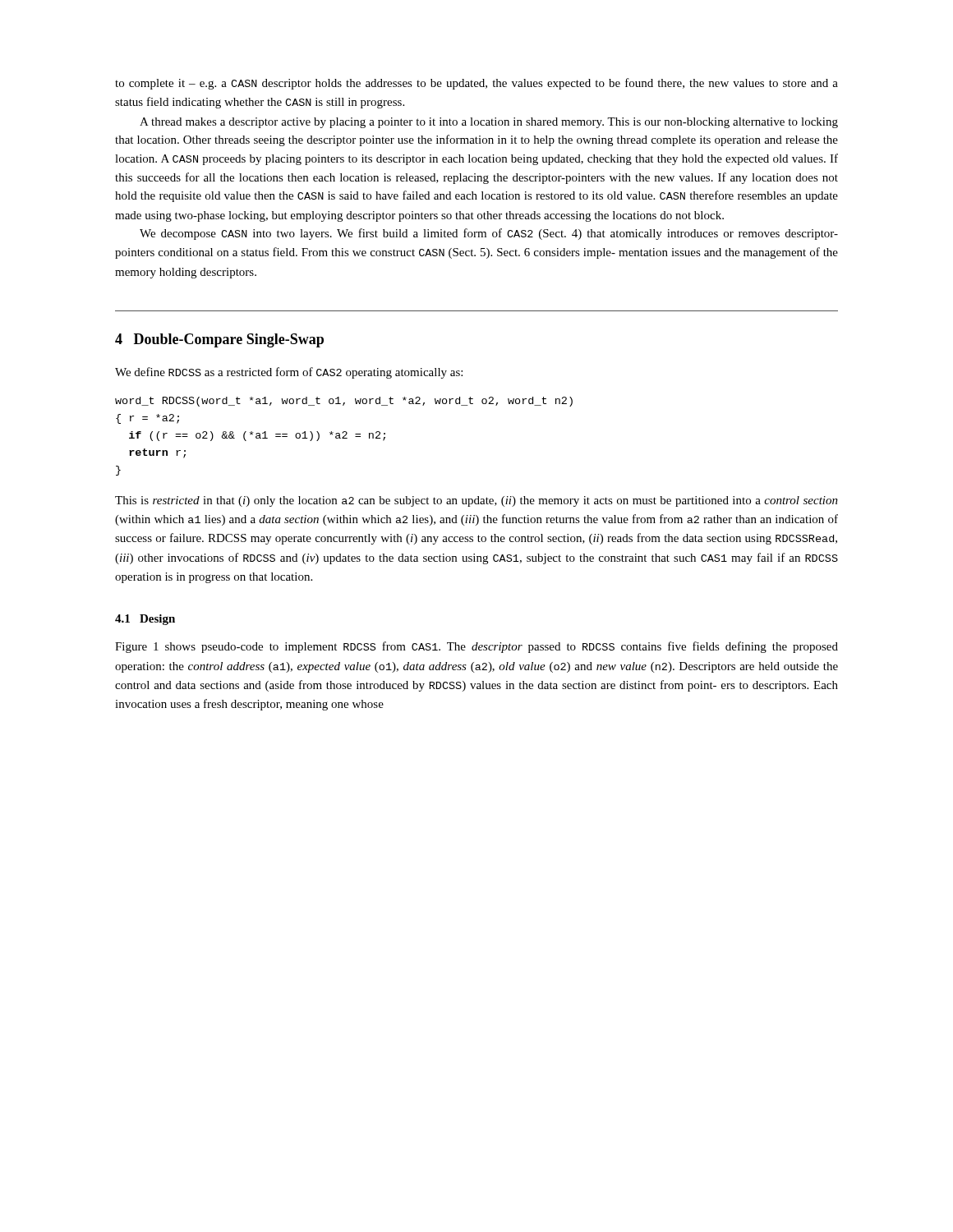953x1232 pixels.
Task: Find the block starting "A thread makes a"
Action: (x=476, y=168)
